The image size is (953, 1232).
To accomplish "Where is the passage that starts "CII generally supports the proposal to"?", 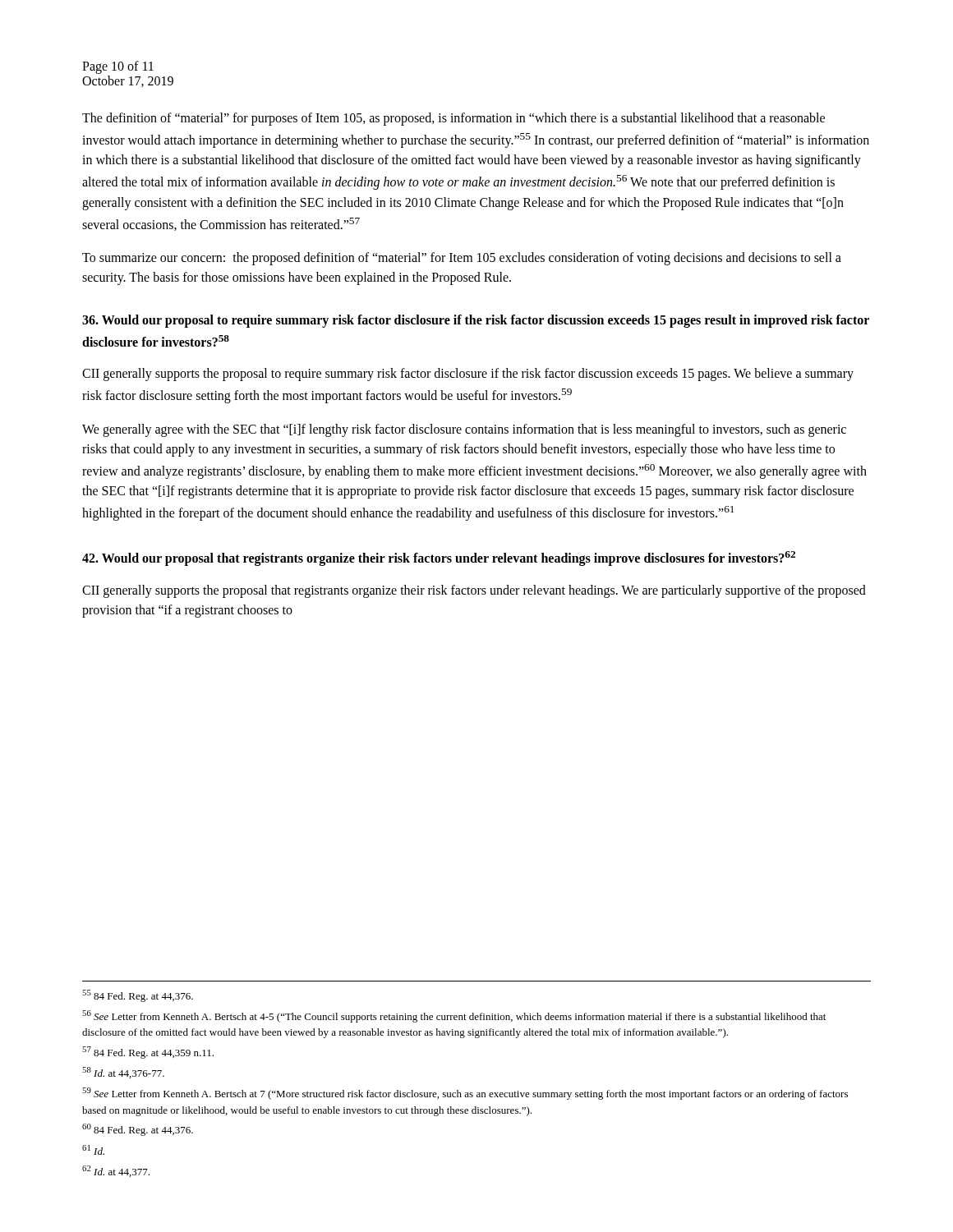I will click(x=476, y=385).
